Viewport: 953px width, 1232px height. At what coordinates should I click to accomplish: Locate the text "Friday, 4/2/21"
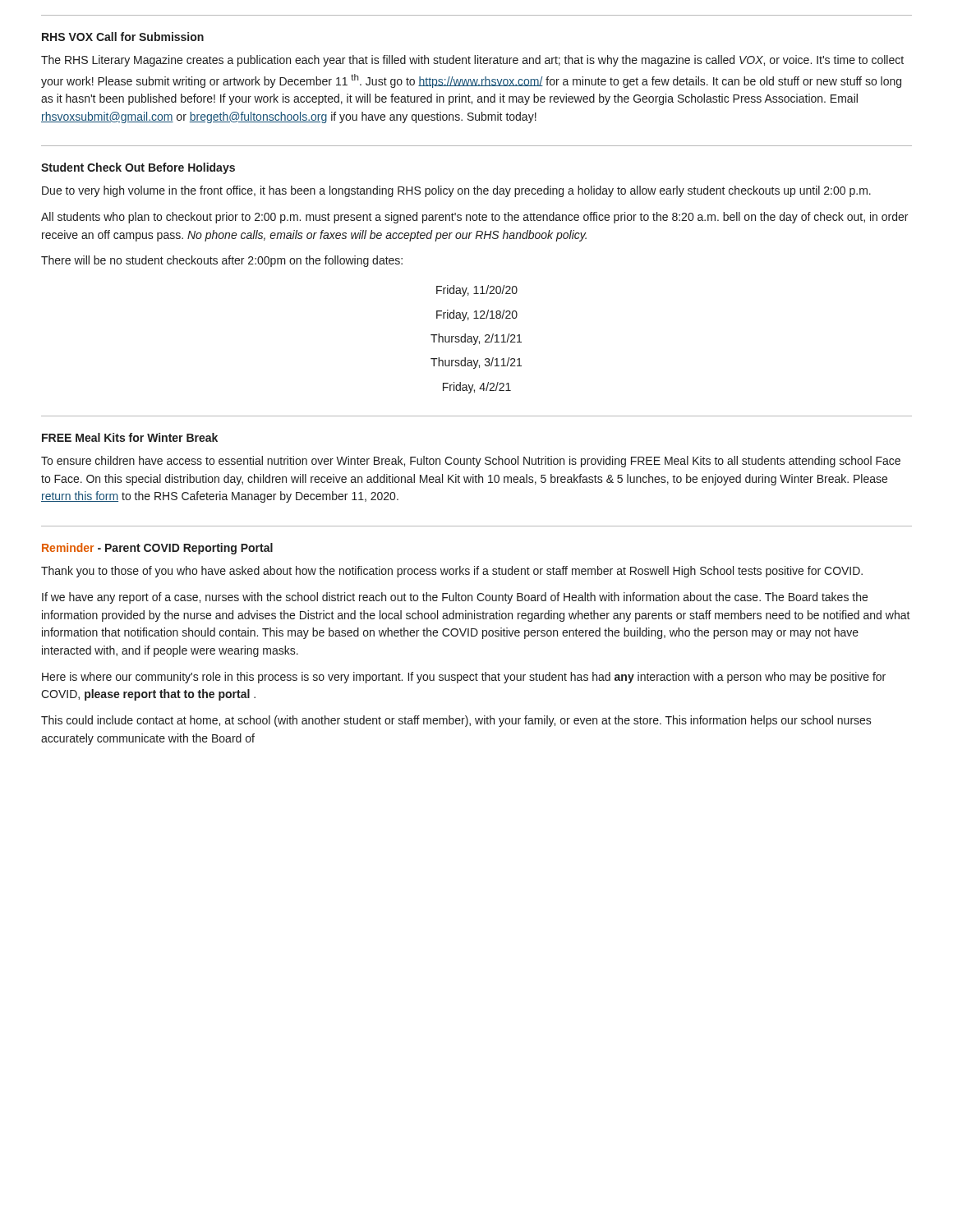pos(476,387)
